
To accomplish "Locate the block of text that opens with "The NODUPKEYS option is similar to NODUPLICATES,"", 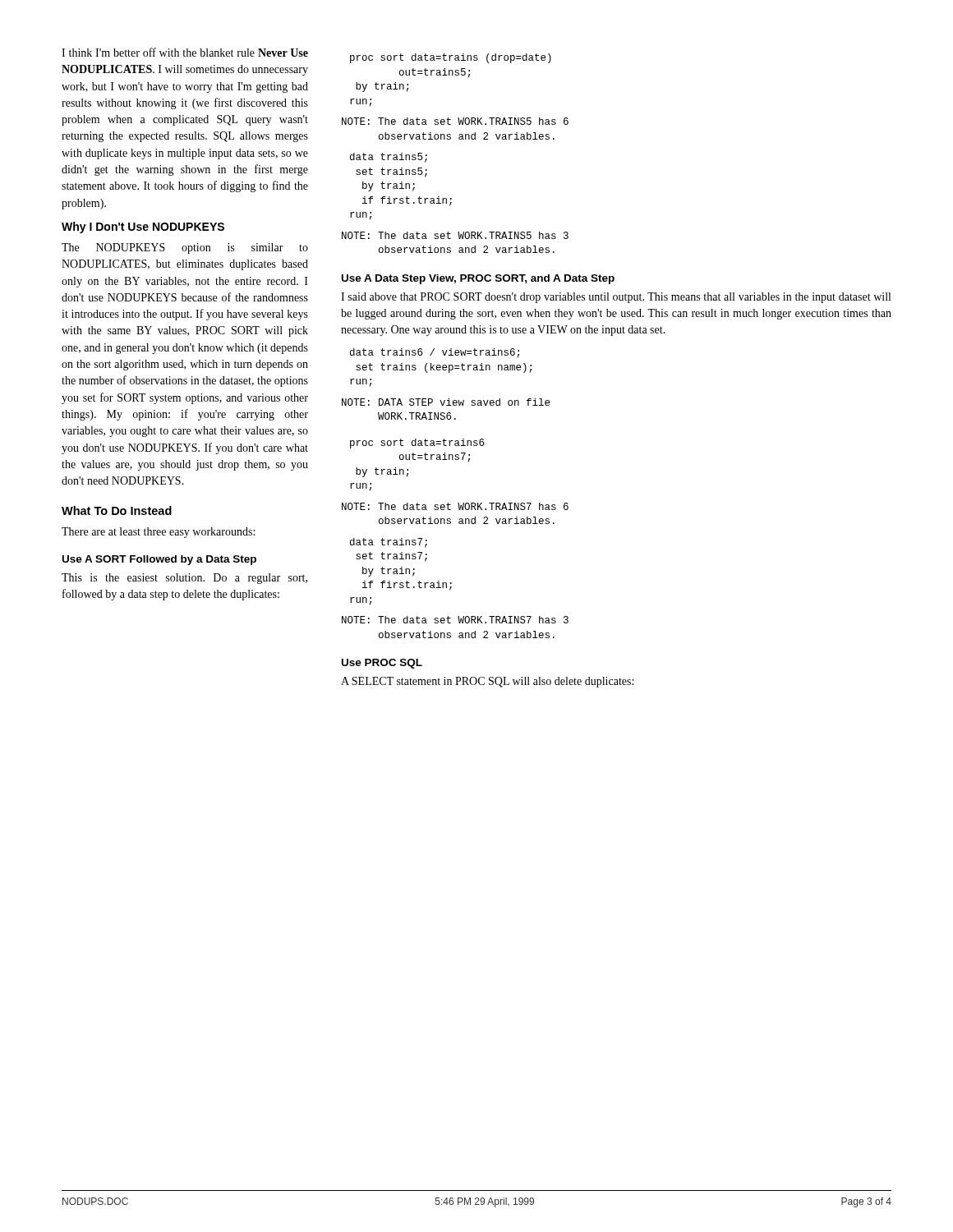I will point(185,365).
